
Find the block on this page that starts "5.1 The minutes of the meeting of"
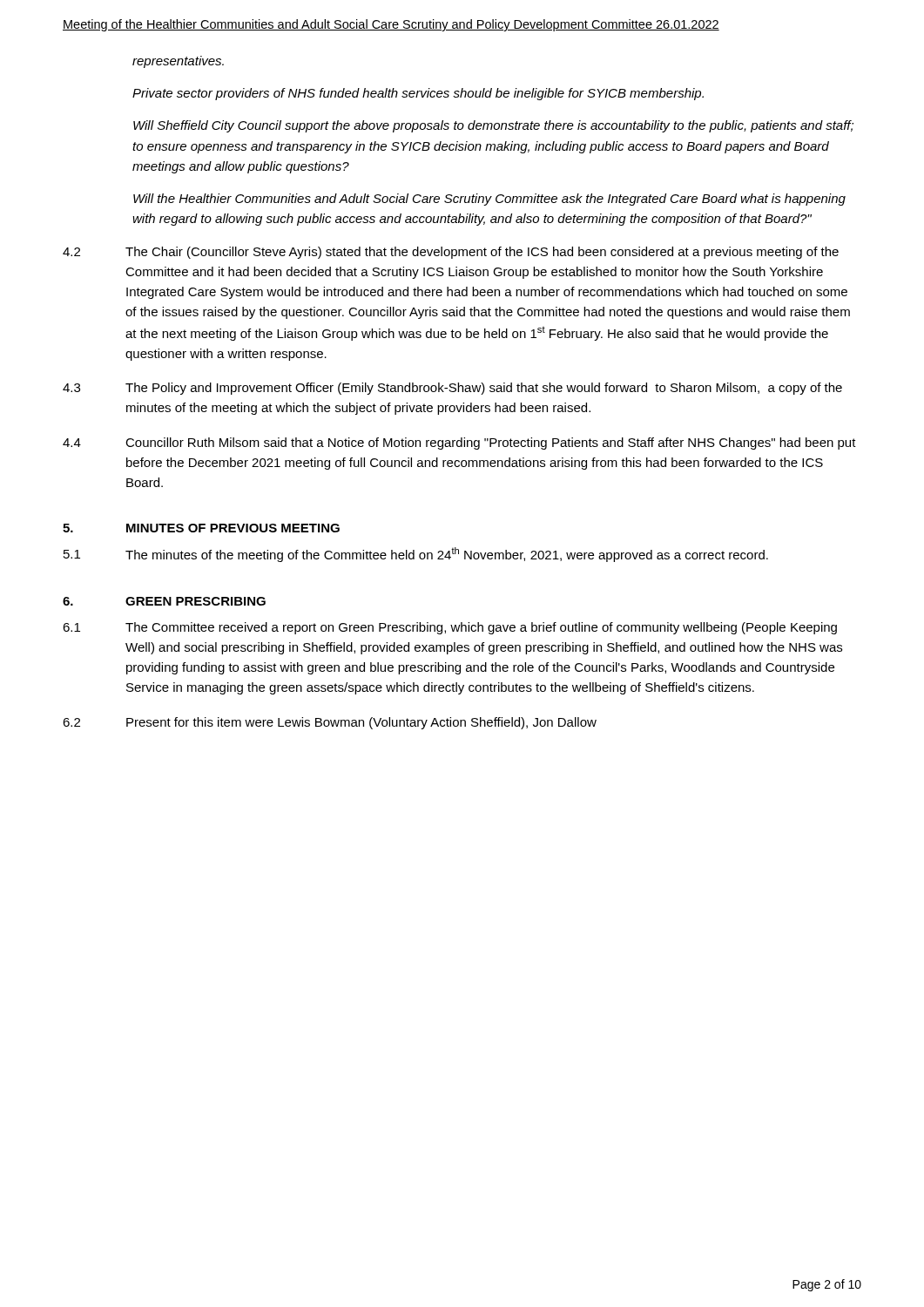click(462, 554)
